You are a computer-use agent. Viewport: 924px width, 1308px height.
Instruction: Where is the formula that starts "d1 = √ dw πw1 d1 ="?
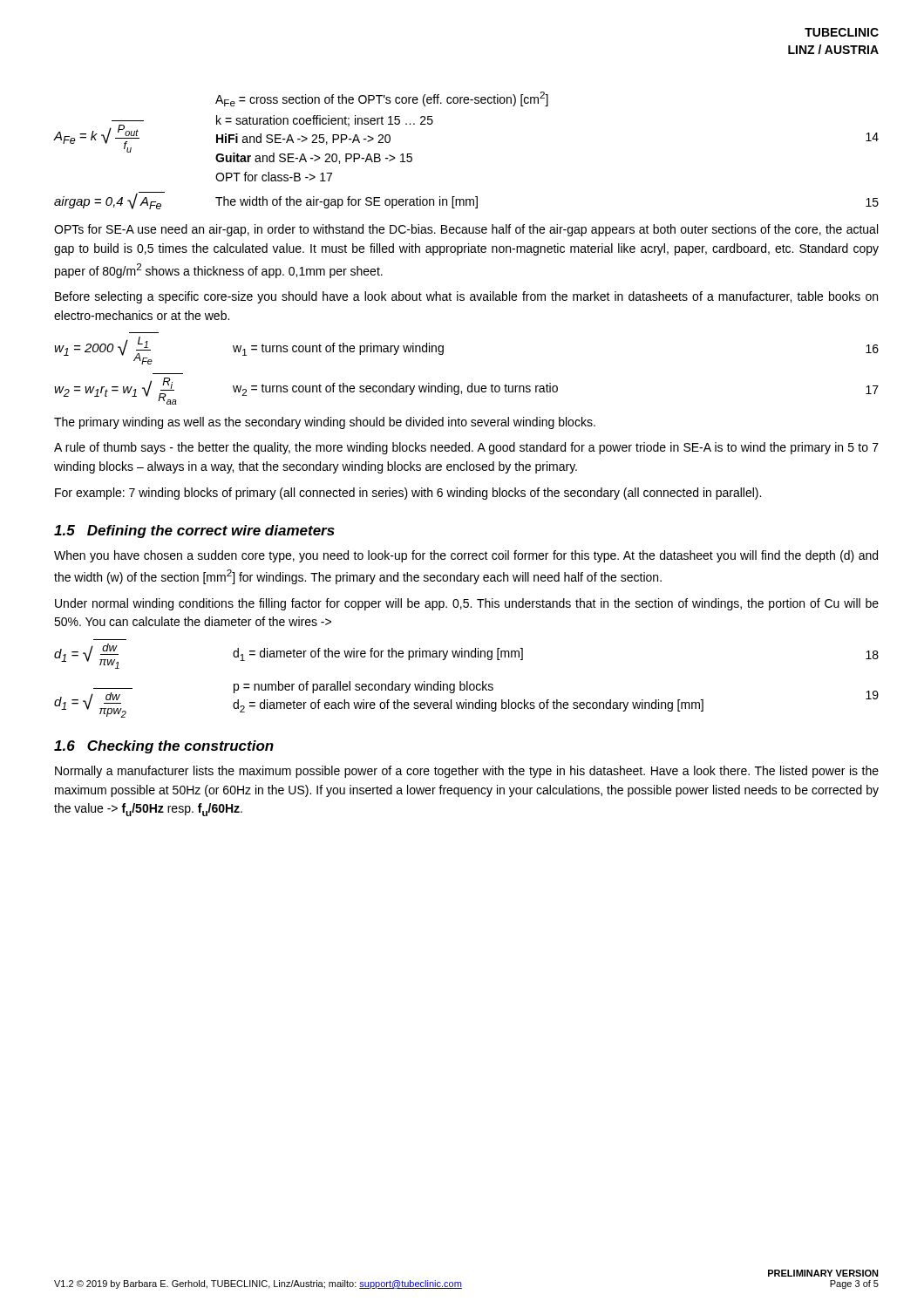click(466, 655)
